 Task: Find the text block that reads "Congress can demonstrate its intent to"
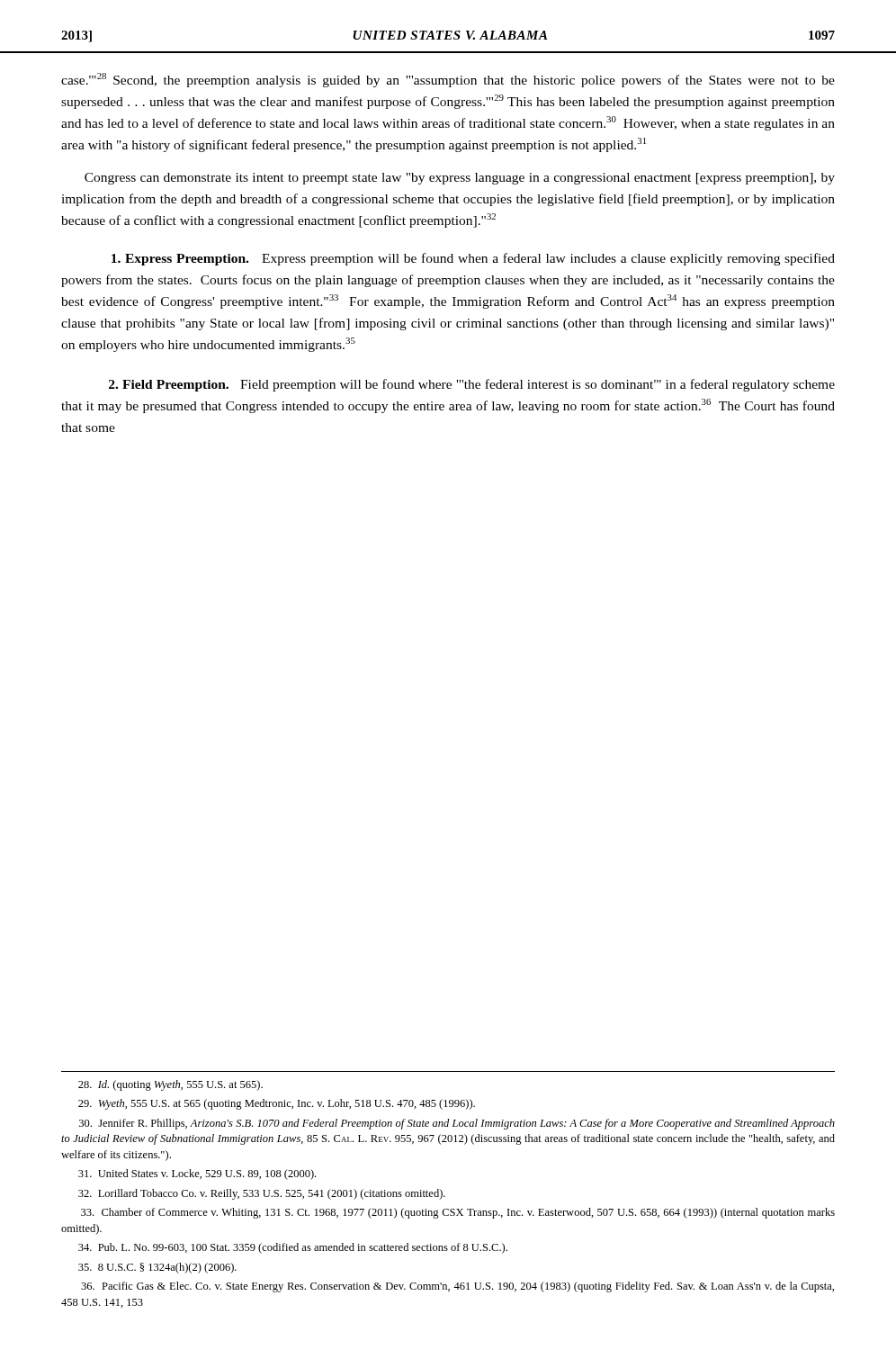coord(448,199)
